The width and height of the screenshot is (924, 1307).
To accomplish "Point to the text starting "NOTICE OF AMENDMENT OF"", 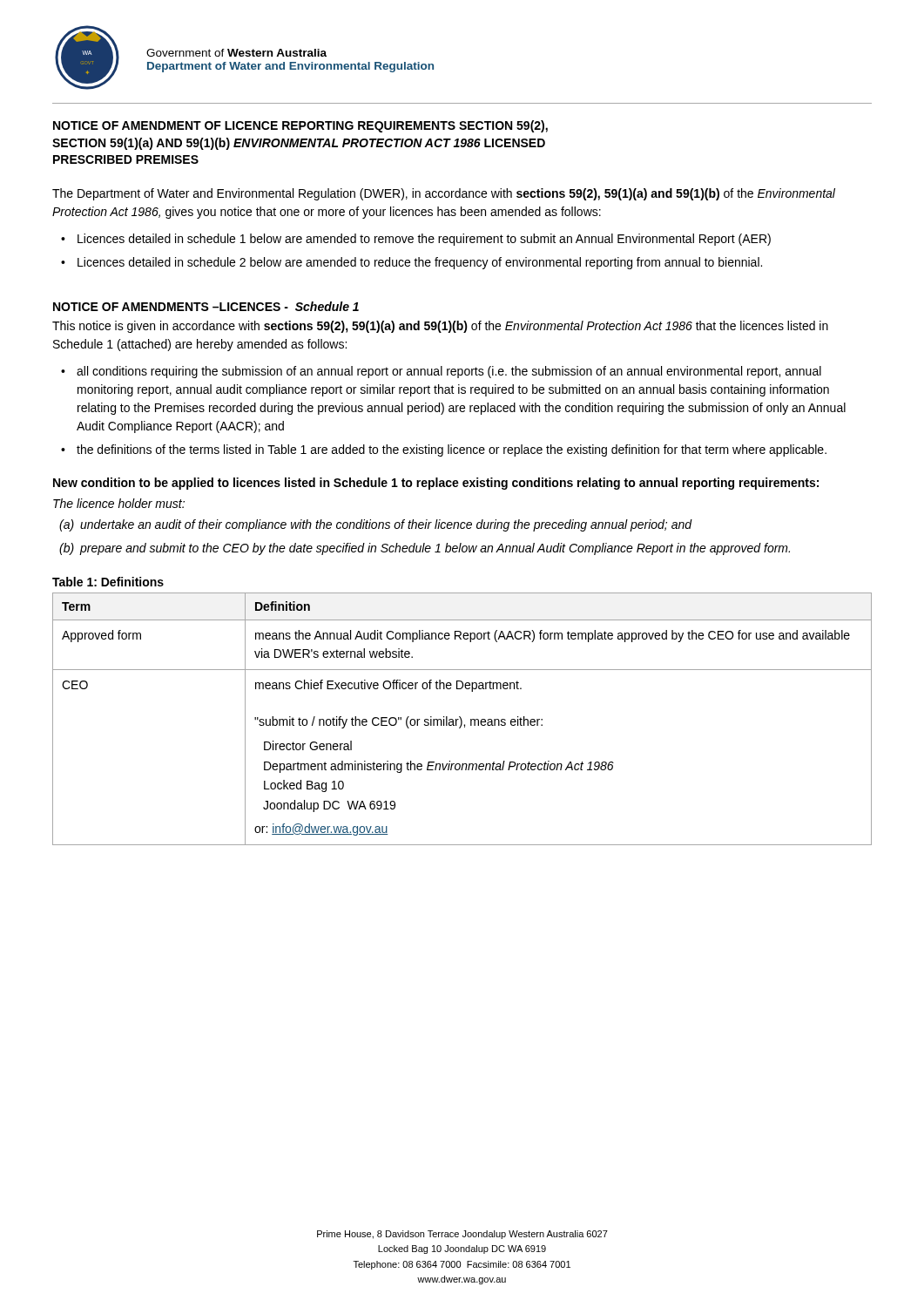I will 462,143.
